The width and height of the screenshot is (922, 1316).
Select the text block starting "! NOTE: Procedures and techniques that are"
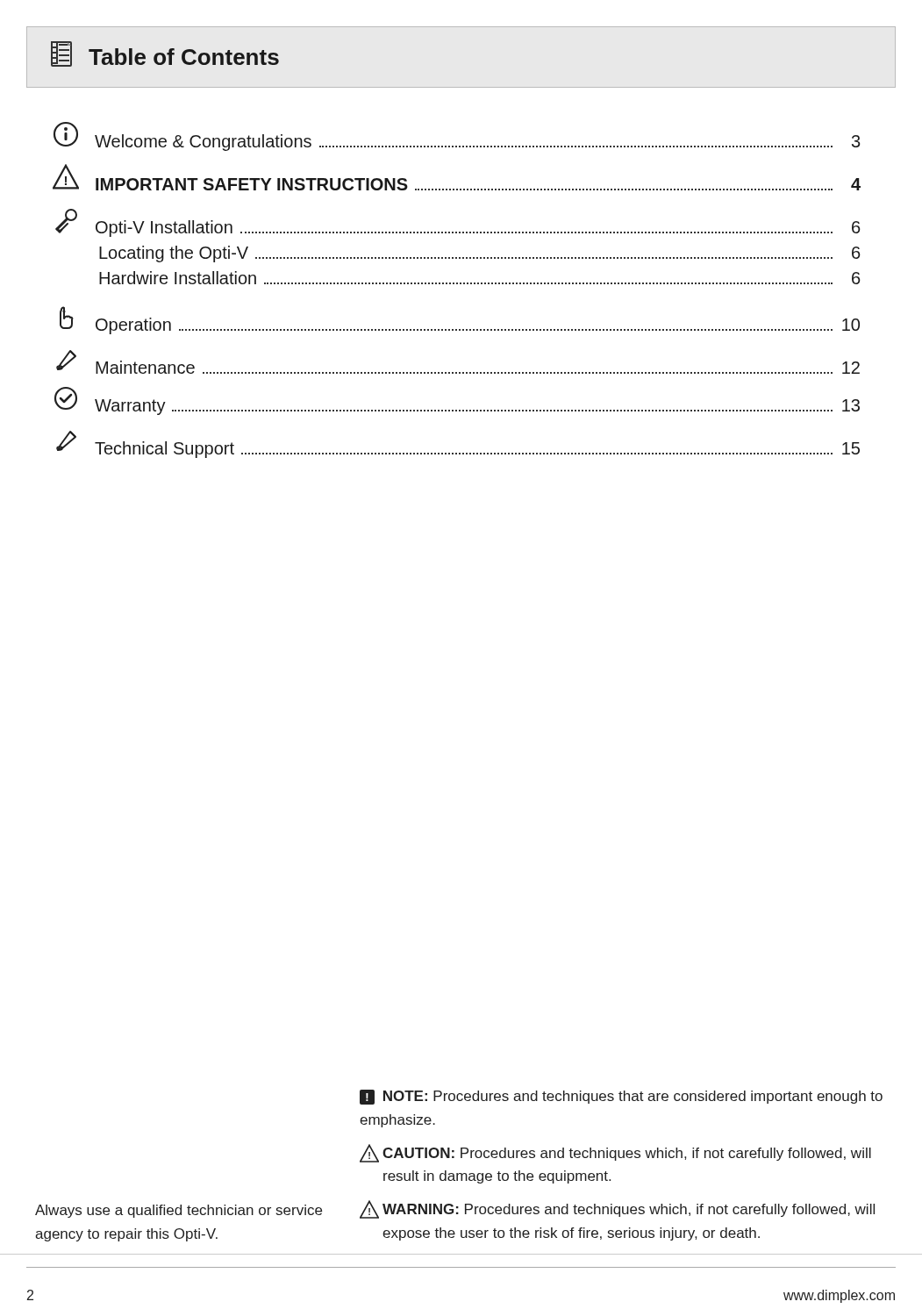pyautogui.click(x=623, y=1166)
